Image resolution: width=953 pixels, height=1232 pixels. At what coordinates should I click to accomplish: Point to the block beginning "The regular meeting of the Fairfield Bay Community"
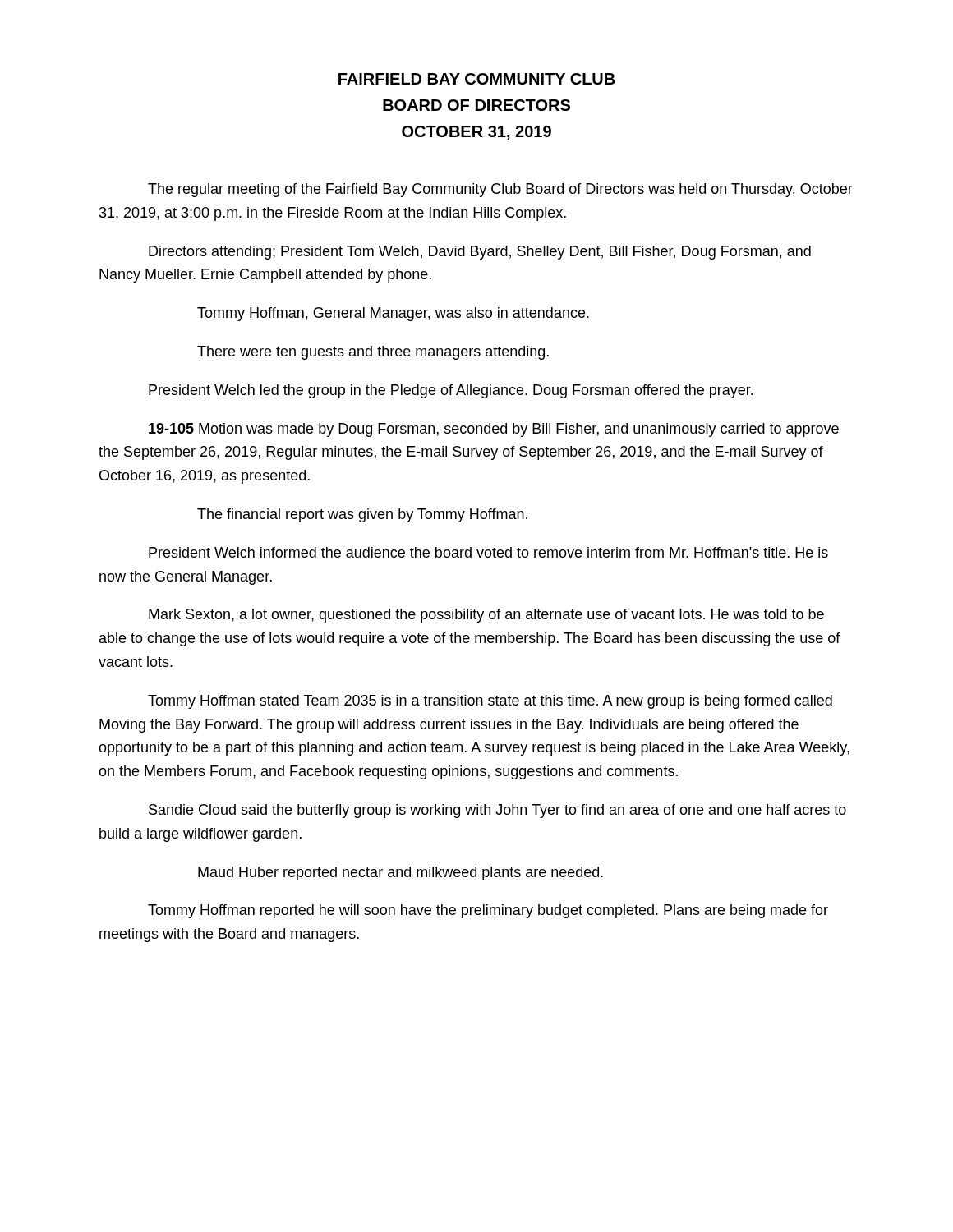[476, 201]
